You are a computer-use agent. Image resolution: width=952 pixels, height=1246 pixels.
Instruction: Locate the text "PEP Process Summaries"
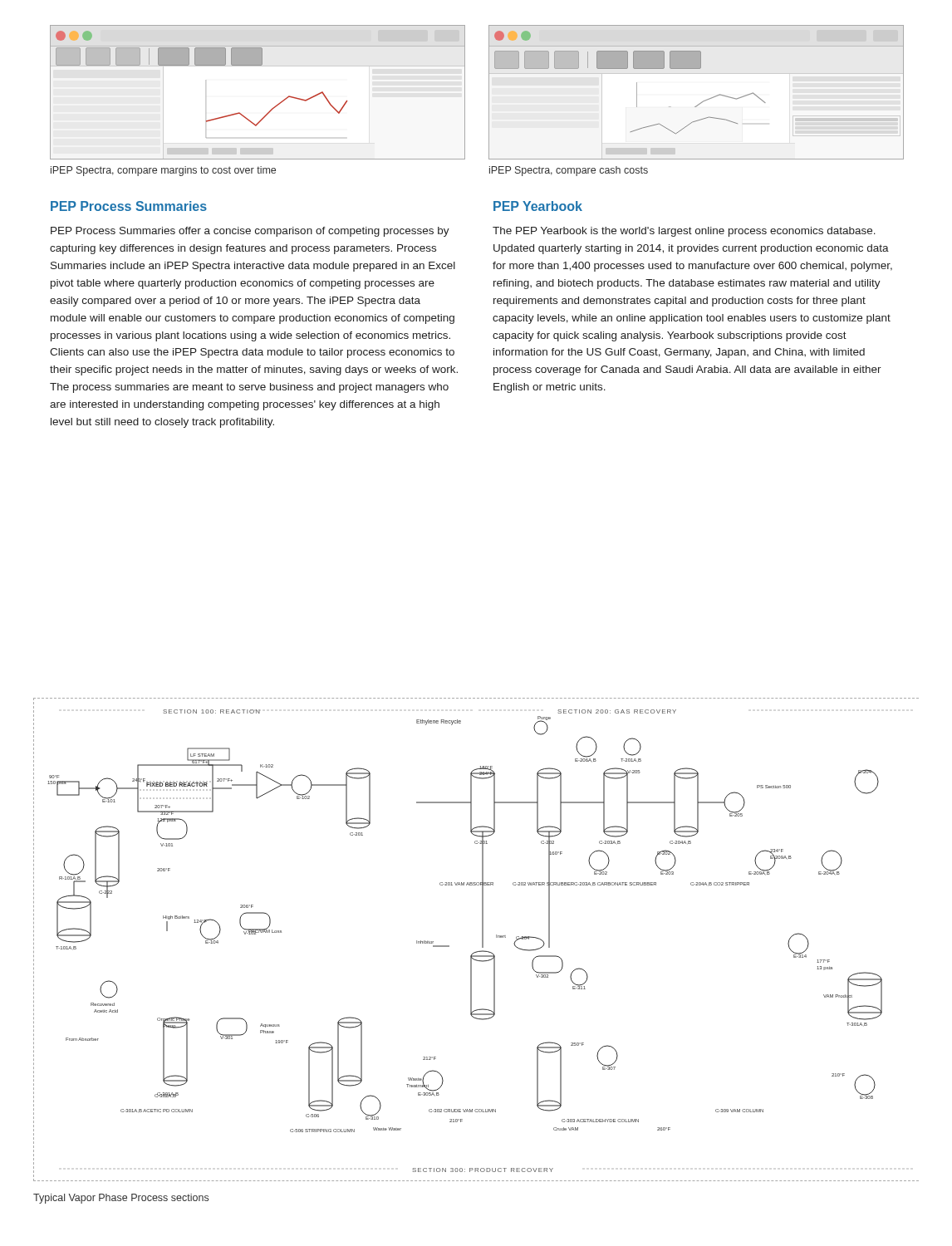coord(128,206)
